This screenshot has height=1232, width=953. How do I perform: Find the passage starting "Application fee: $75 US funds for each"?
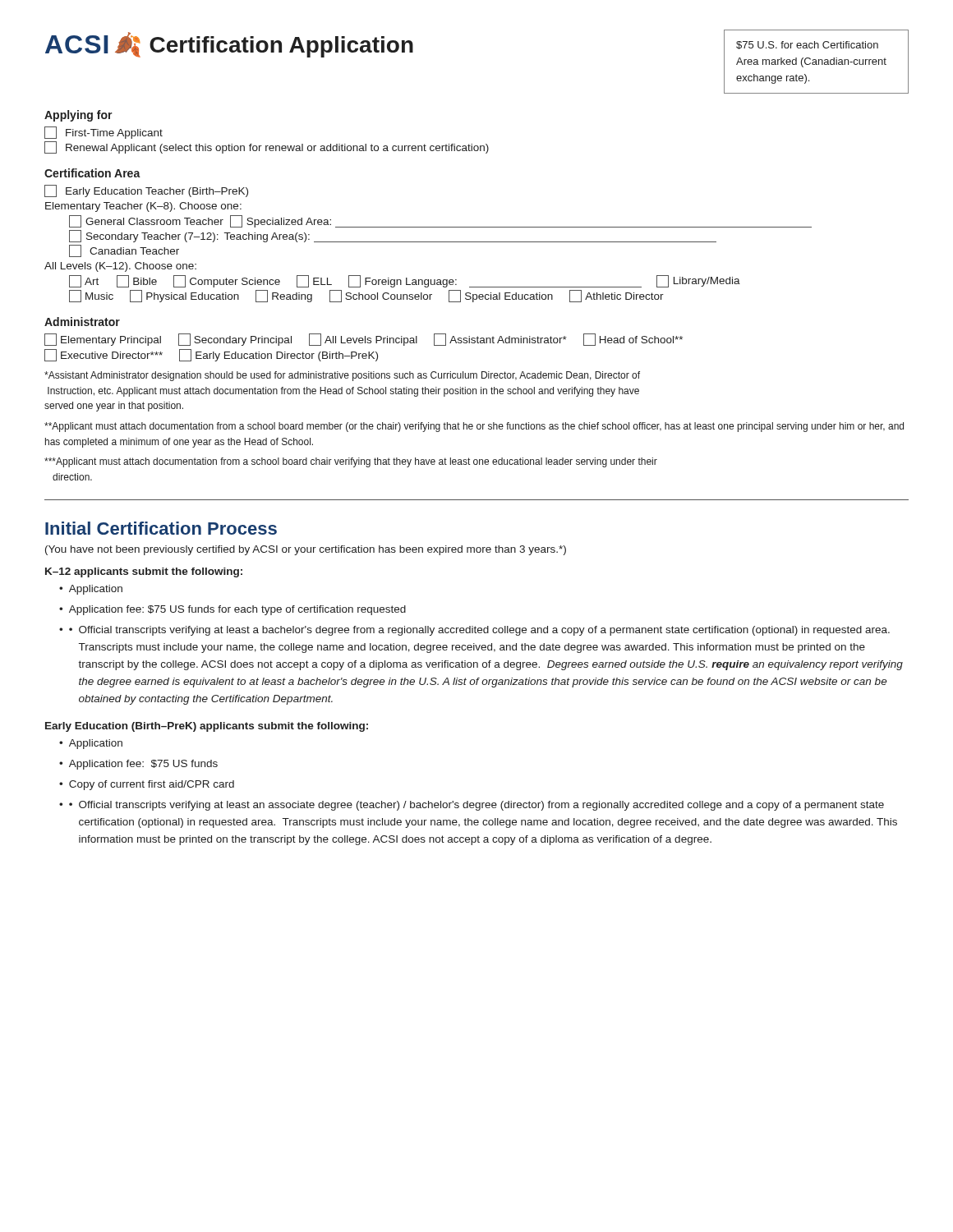click(237, 609)
